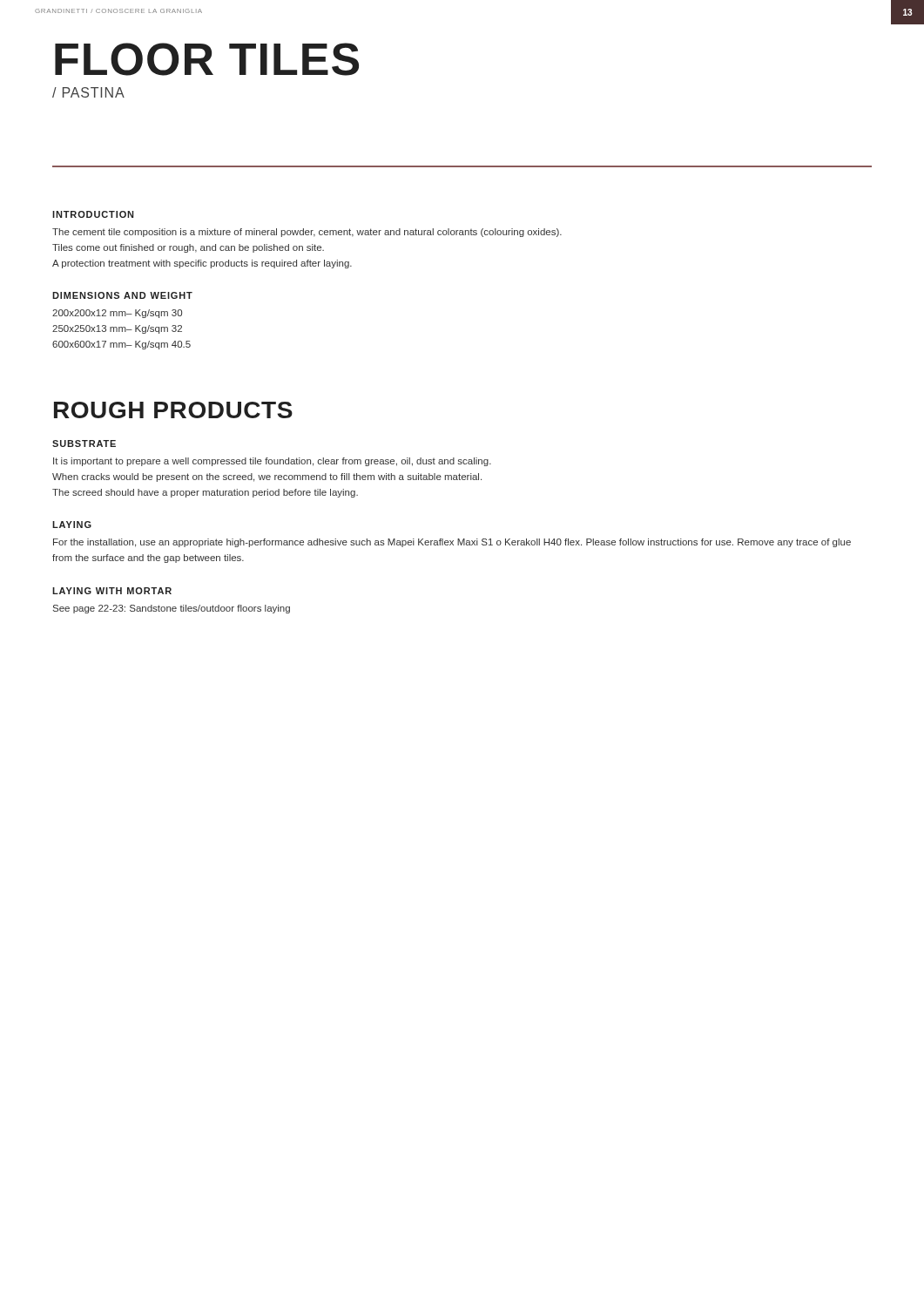The image size is (924, 1307).
Task: Point to the region starting "For the installation, use an"
Action: point(452,550)
